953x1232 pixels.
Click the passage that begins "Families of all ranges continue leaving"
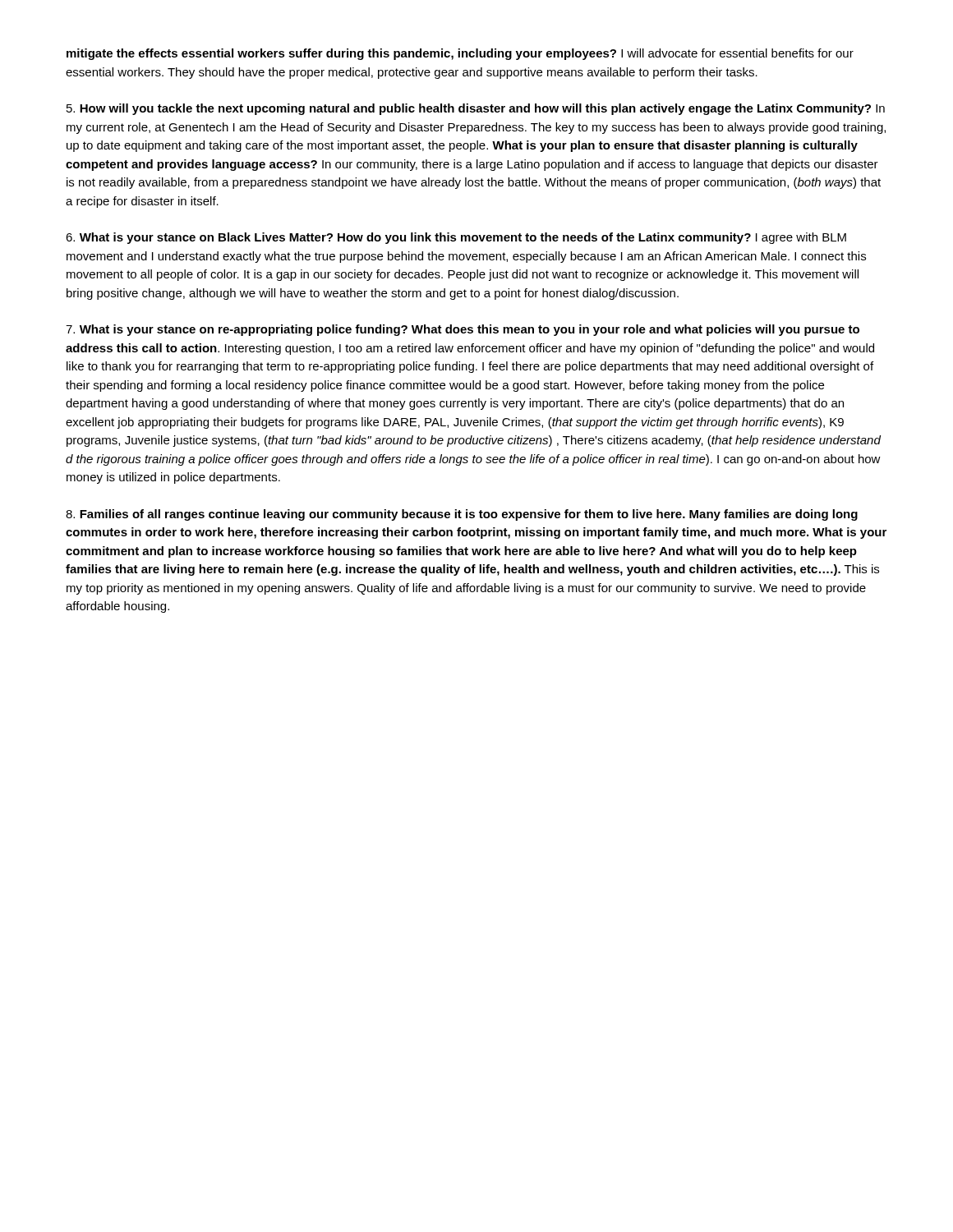pos(476,560)
